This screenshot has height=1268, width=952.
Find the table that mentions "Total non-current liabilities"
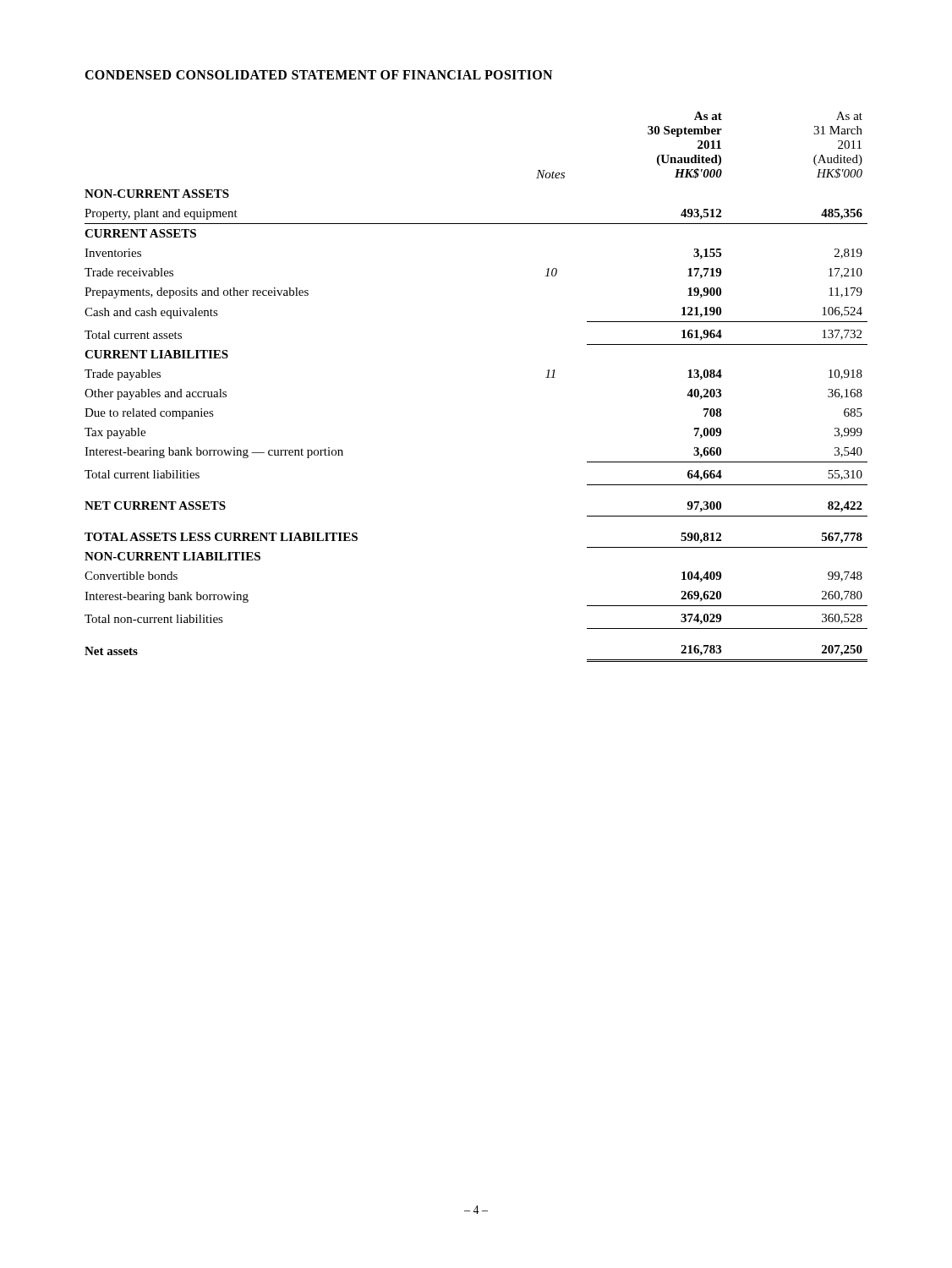tap(476, 384)
